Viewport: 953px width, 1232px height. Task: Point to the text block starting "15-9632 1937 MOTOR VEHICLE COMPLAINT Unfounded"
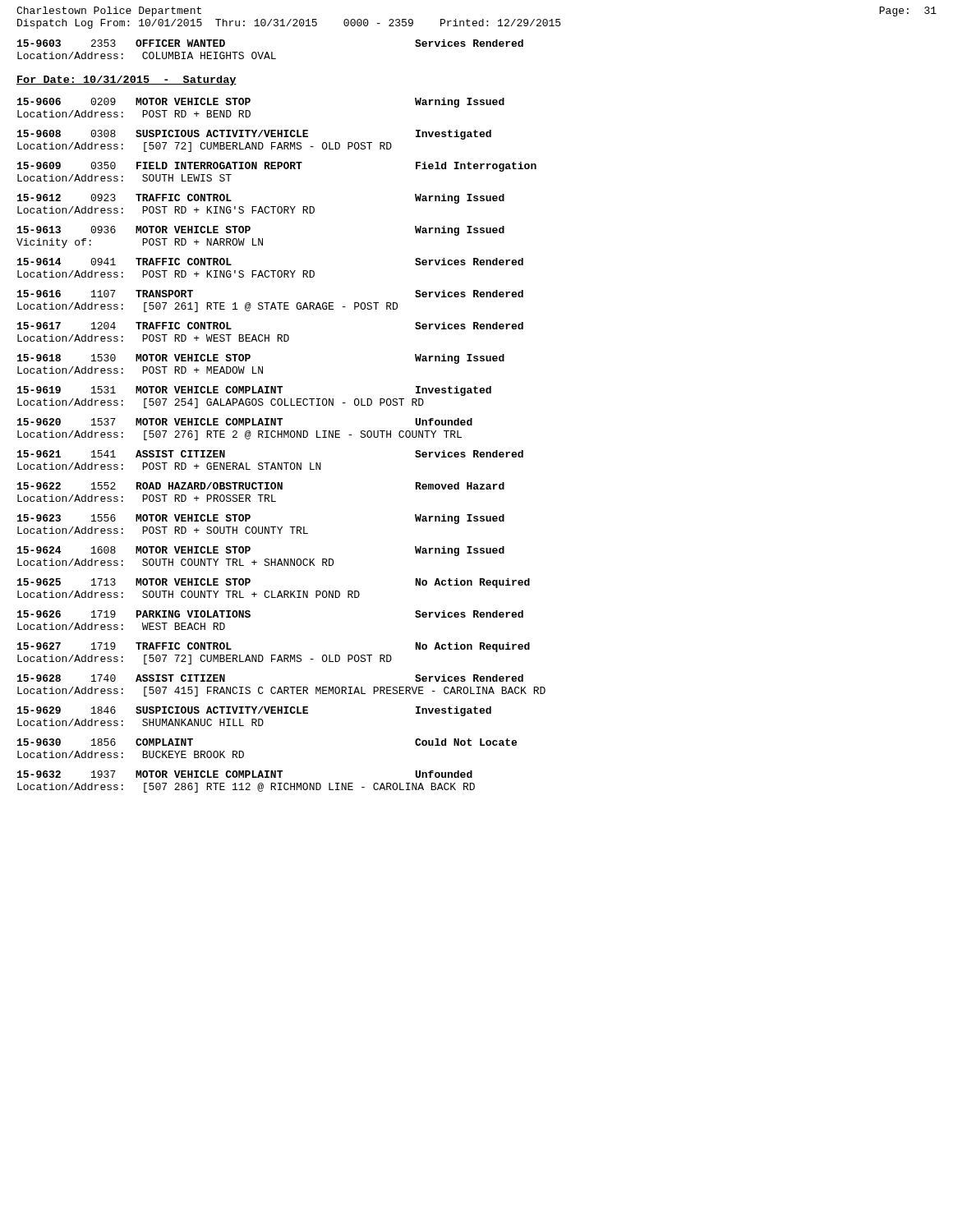476,781
